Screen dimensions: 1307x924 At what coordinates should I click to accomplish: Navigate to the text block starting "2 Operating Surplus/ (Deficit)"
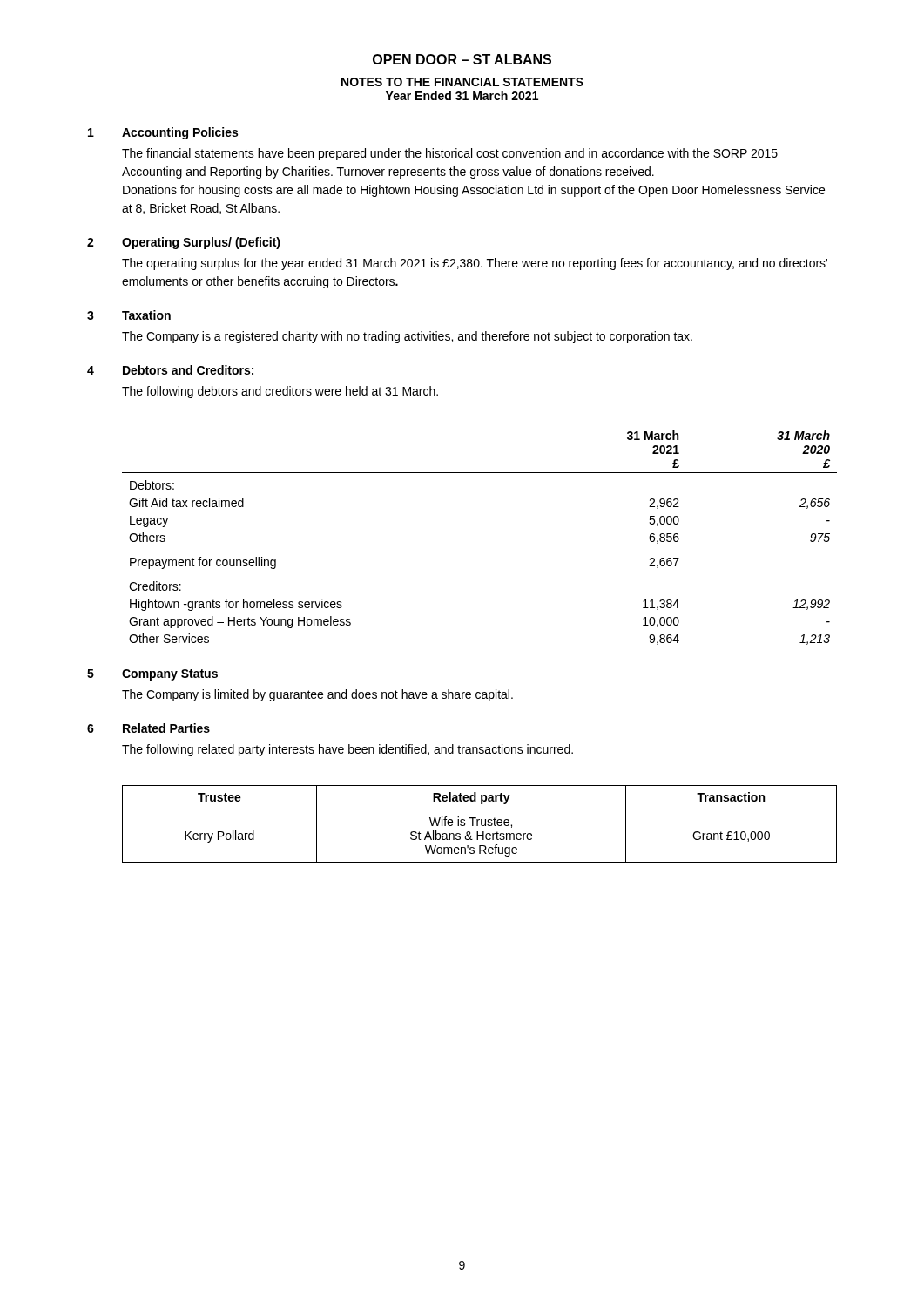point(184,243)
